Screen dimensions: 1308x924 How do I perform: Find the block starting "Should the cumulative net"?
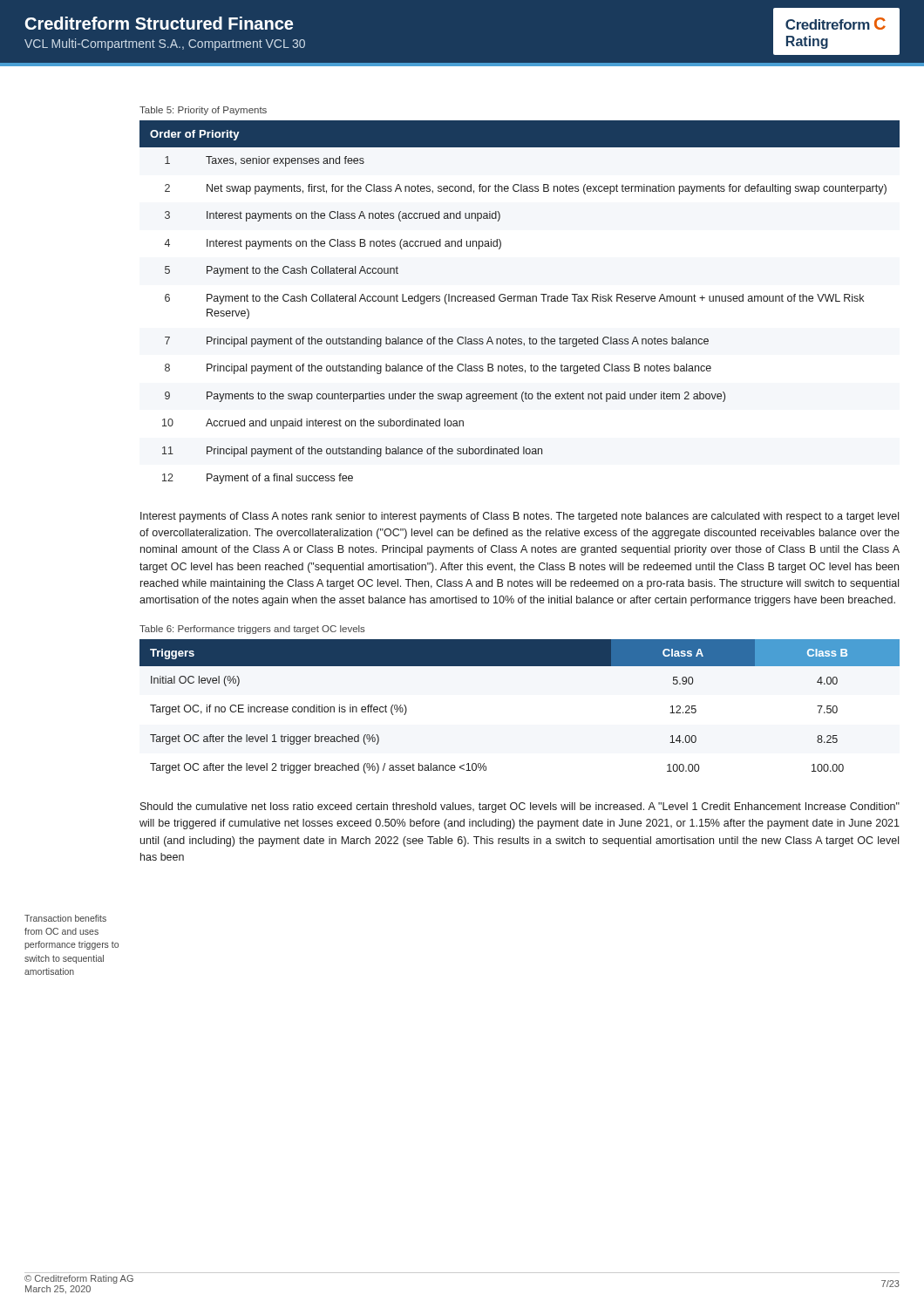click(x=520, y=832)
